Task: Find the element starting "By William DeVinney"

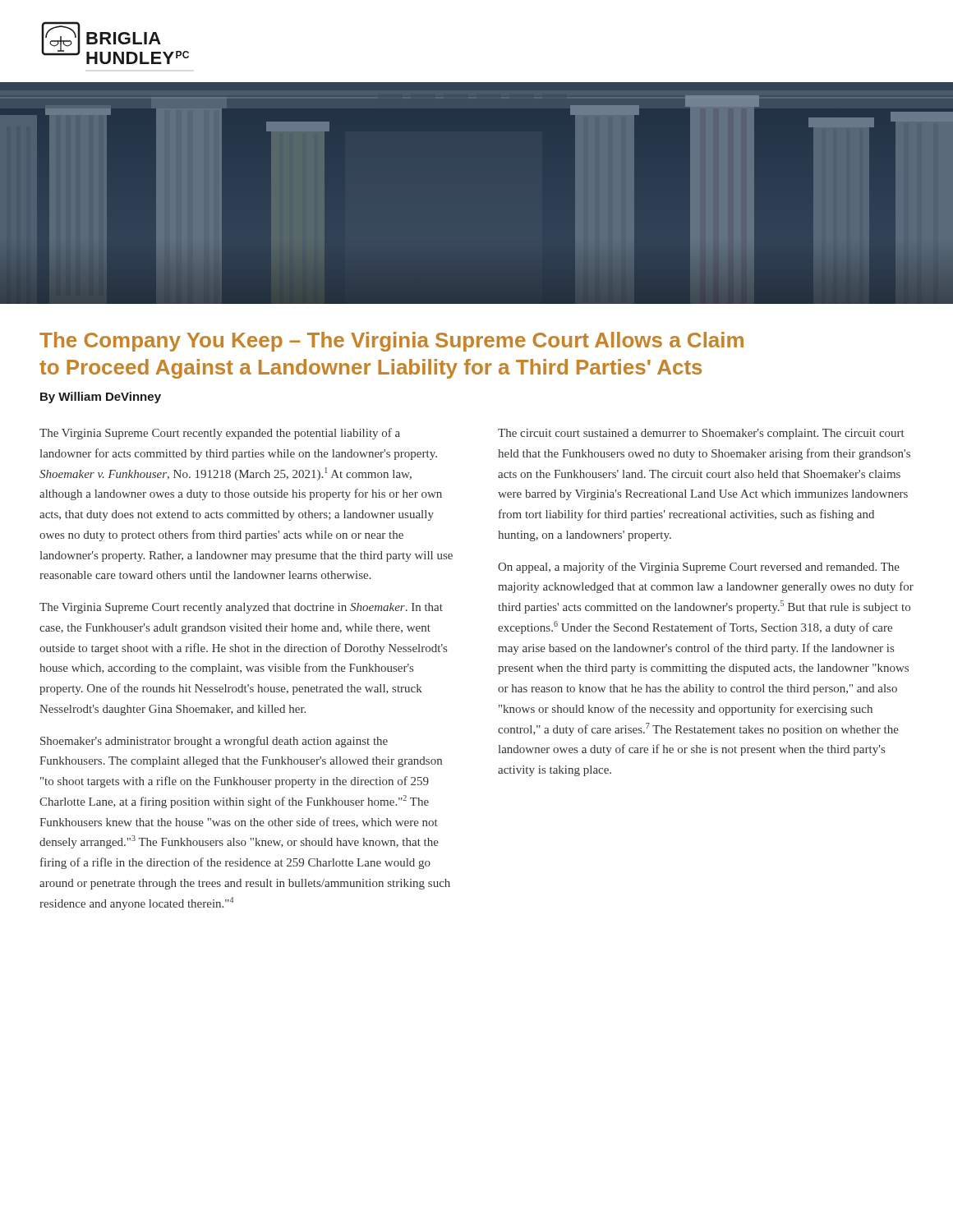Action: [x=100, y=396]
